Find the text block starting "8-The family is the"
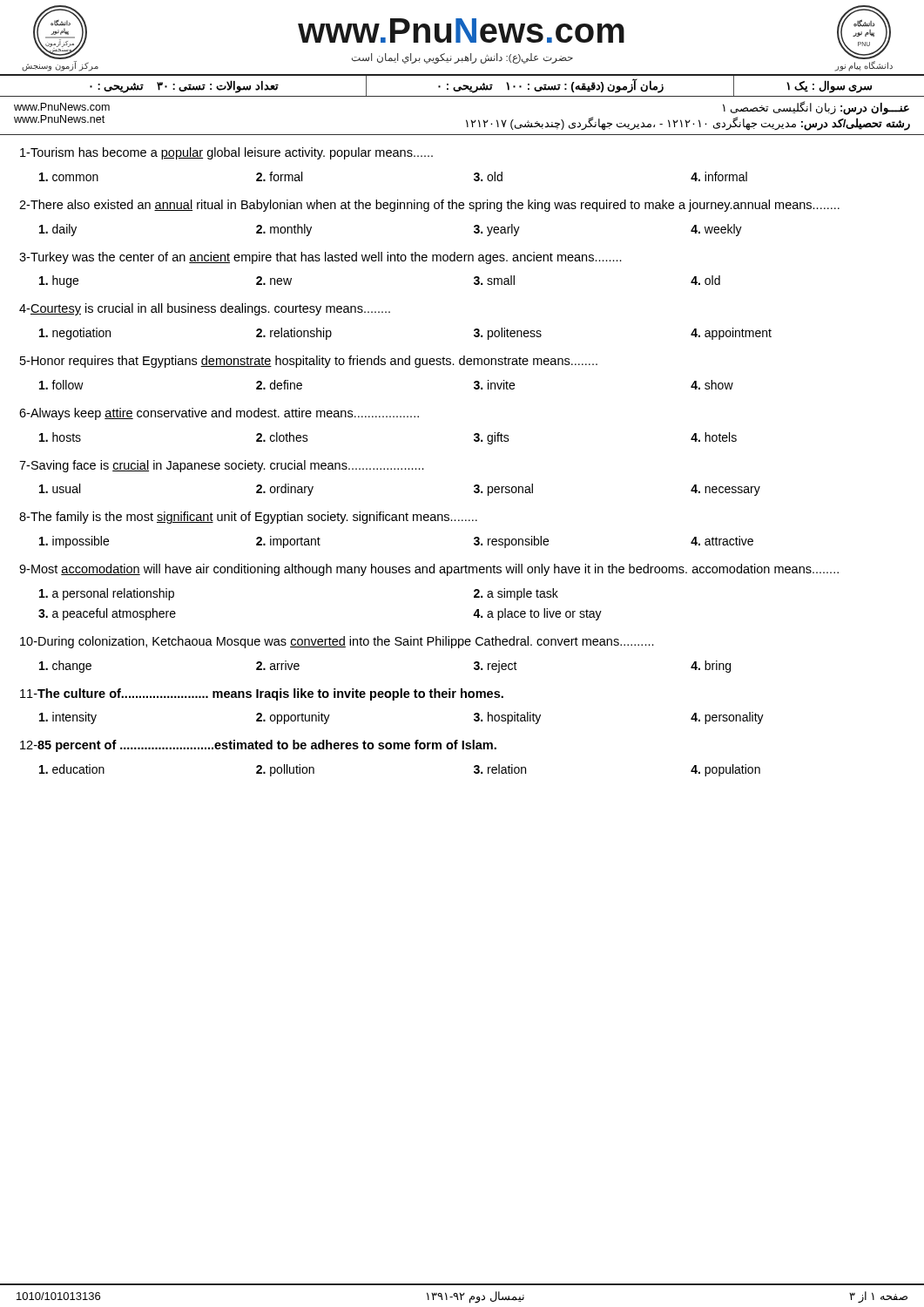 tap(462, 530)
